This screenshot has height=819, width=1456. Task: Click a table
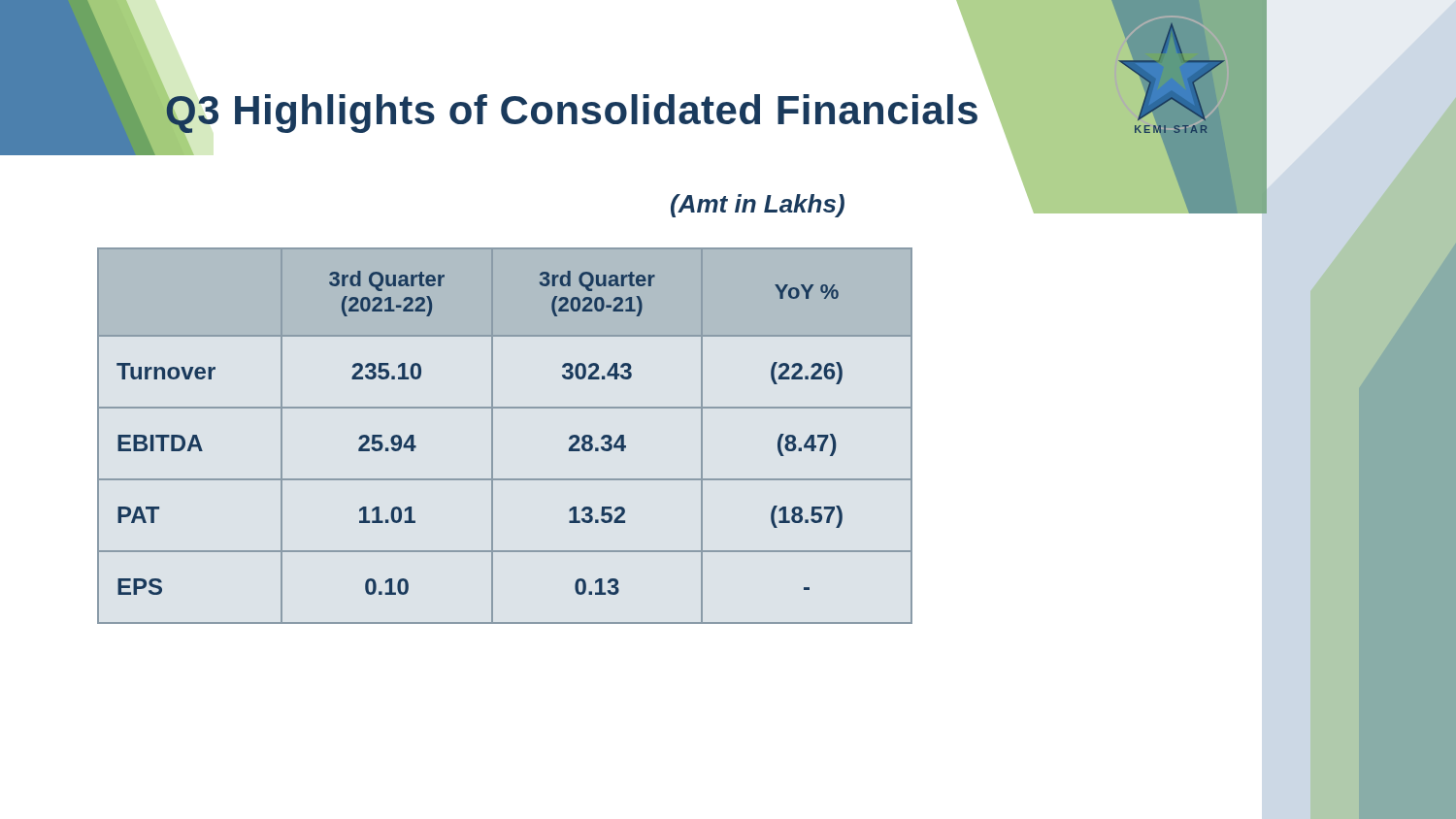[505, 436]
